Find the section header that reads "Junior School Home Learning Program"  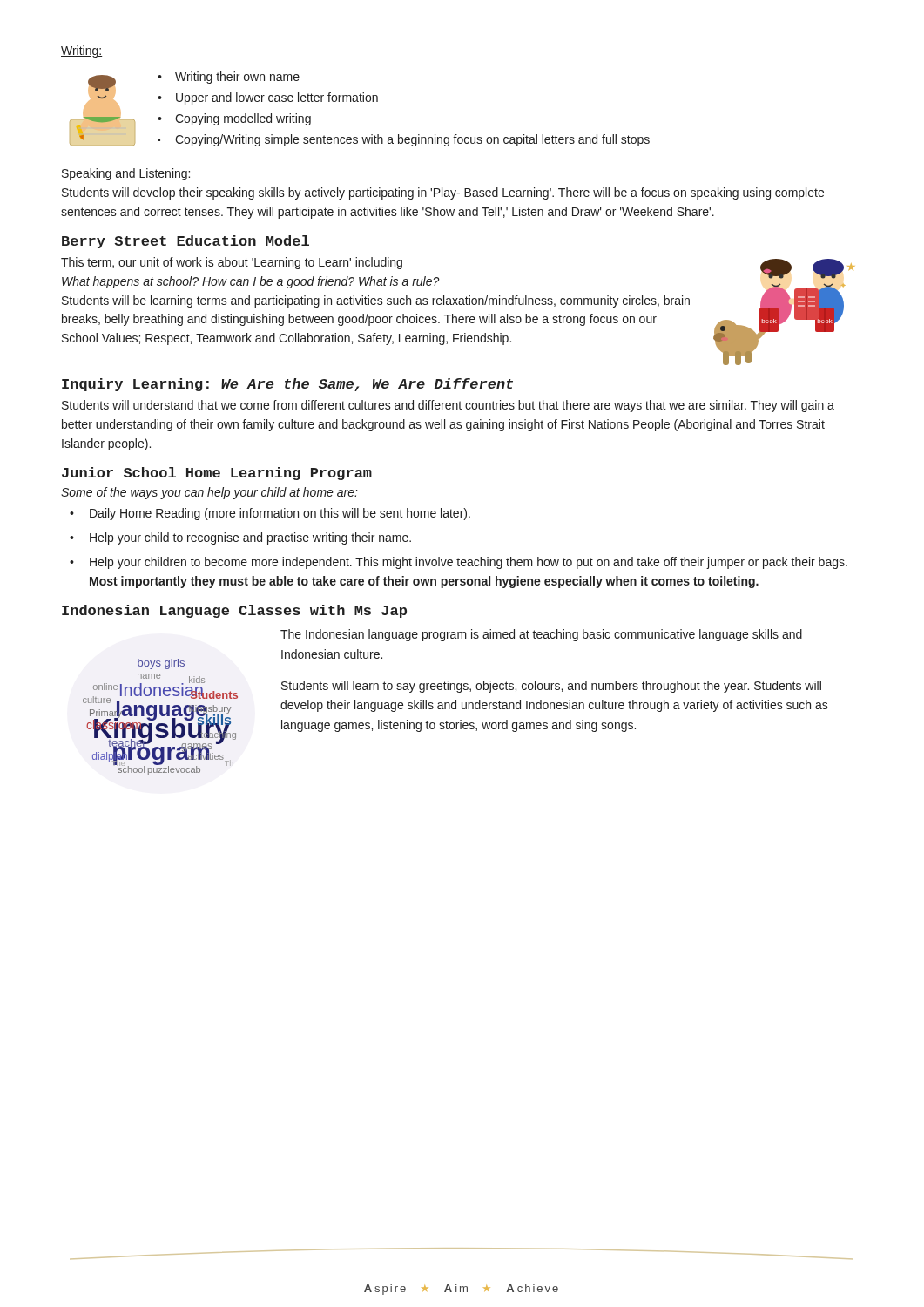[216, 474]
